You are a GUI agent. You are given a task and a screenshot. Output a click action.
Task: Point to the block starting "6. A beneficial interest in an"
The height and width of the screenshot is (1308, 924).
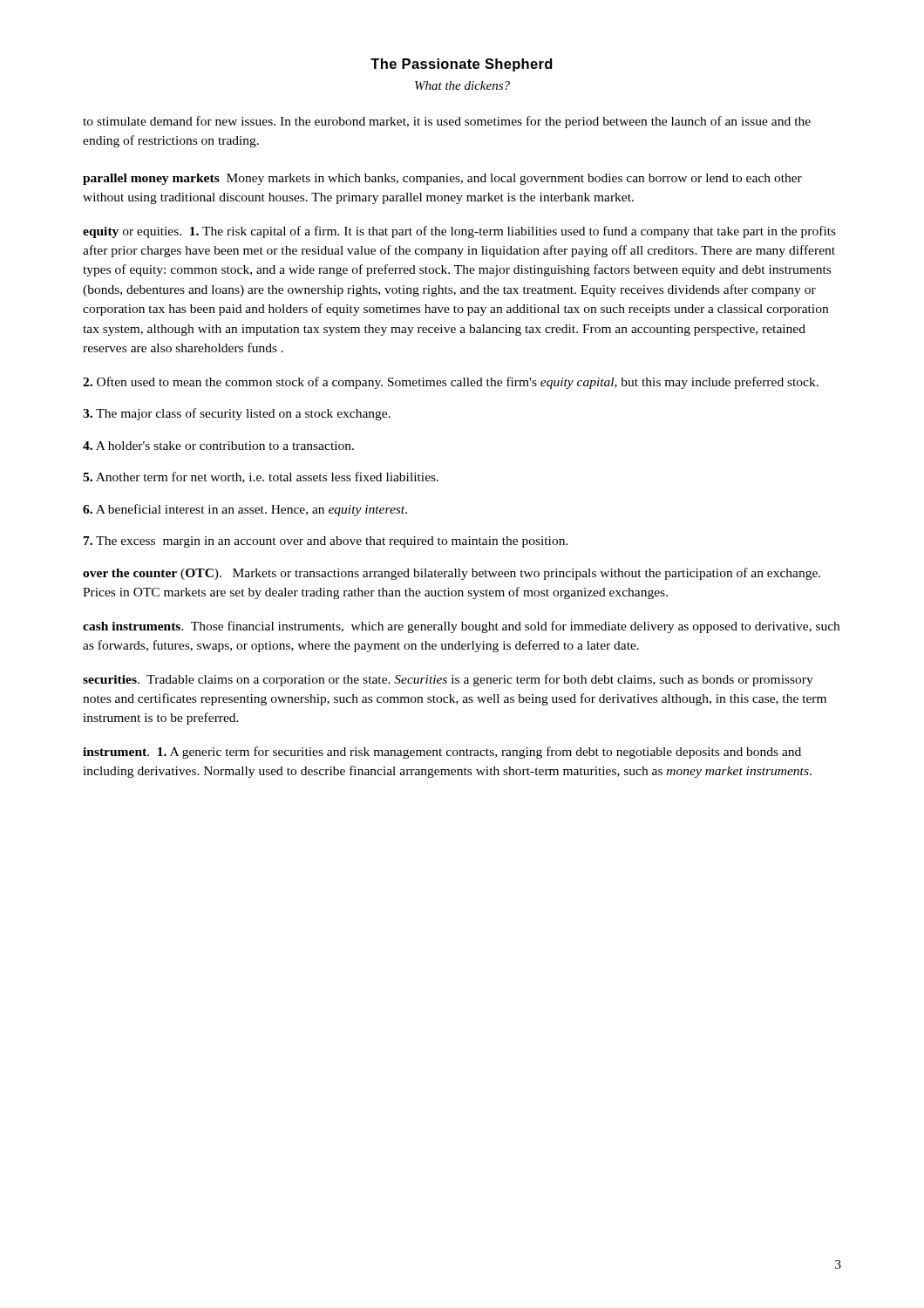point(245,510)
